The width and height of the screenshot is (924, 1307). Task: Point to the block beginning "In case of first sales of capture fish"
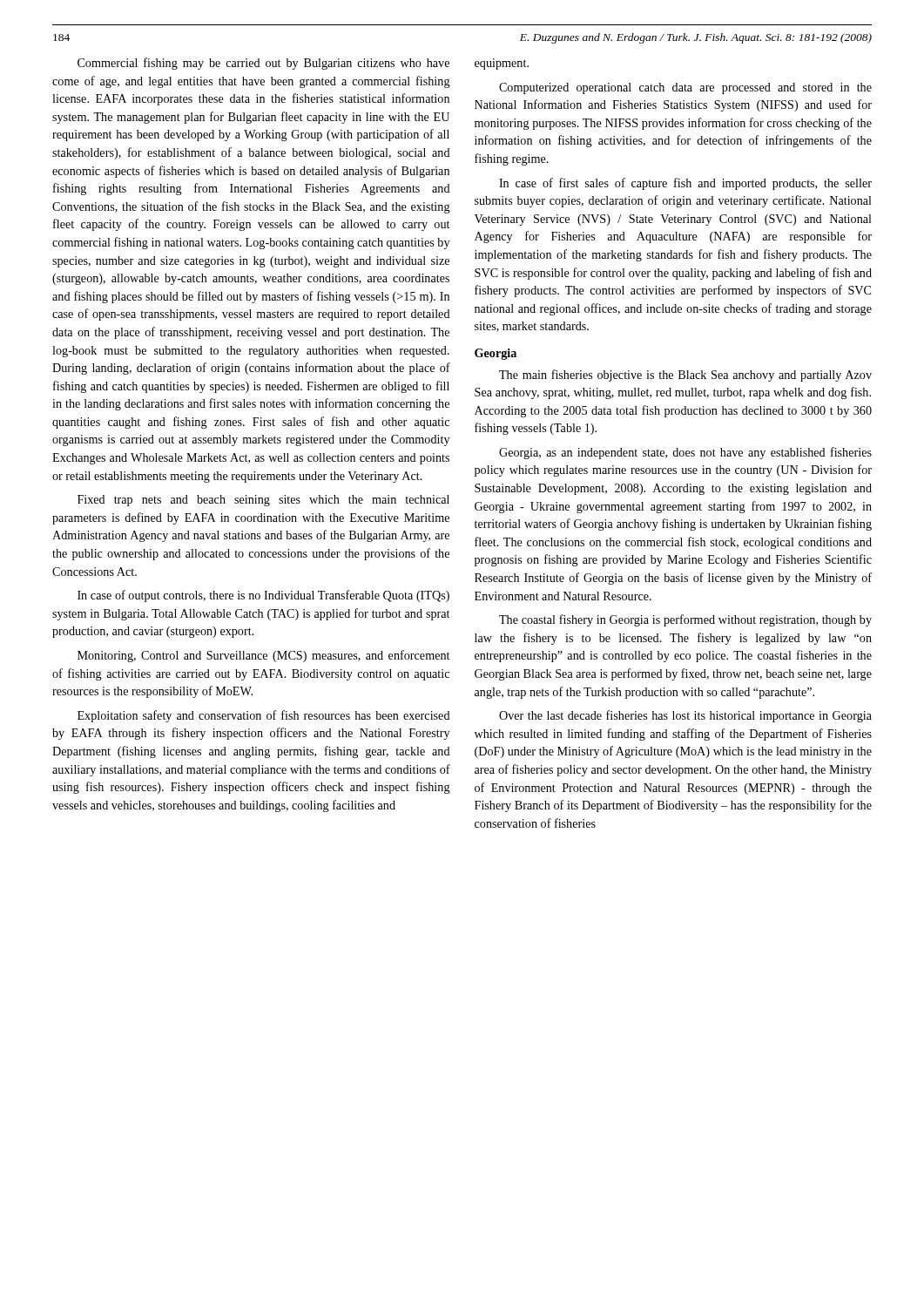point(673,255)
